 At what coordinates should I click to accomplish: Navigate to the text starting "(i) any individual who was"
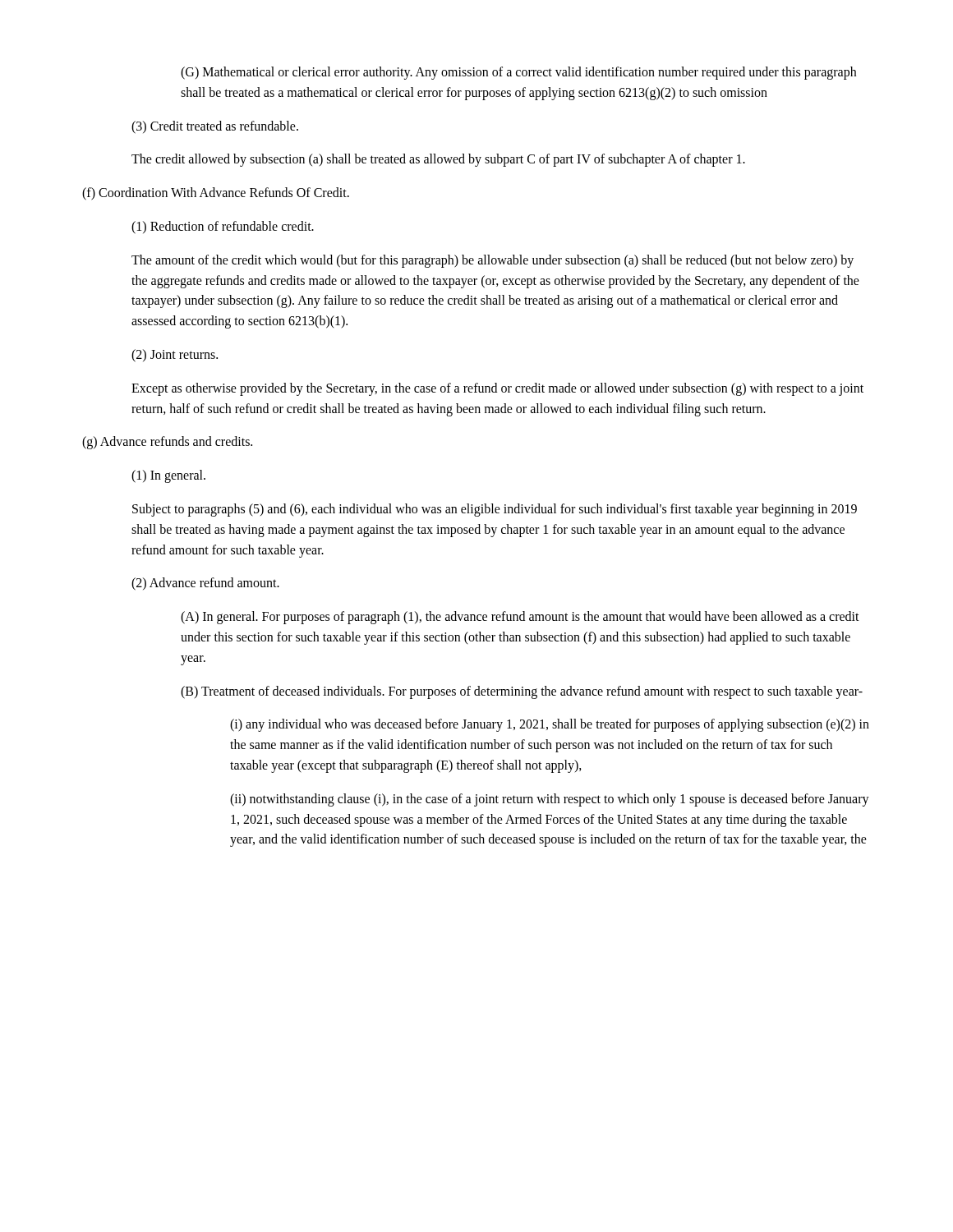[x=550, y=745]
